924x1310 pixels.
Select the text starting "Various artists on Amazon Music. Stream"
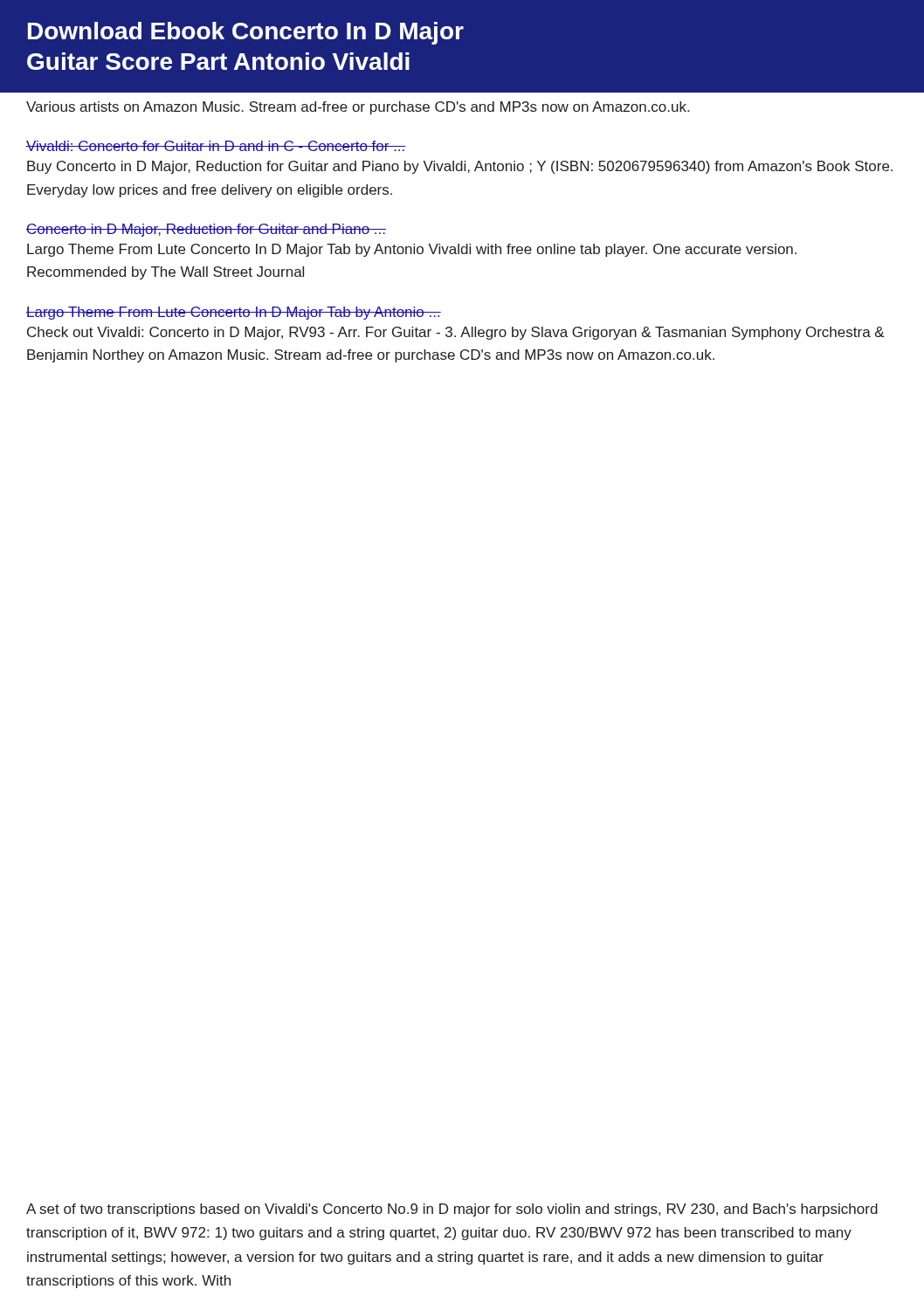pyautogui.click(x=358, y=107)
